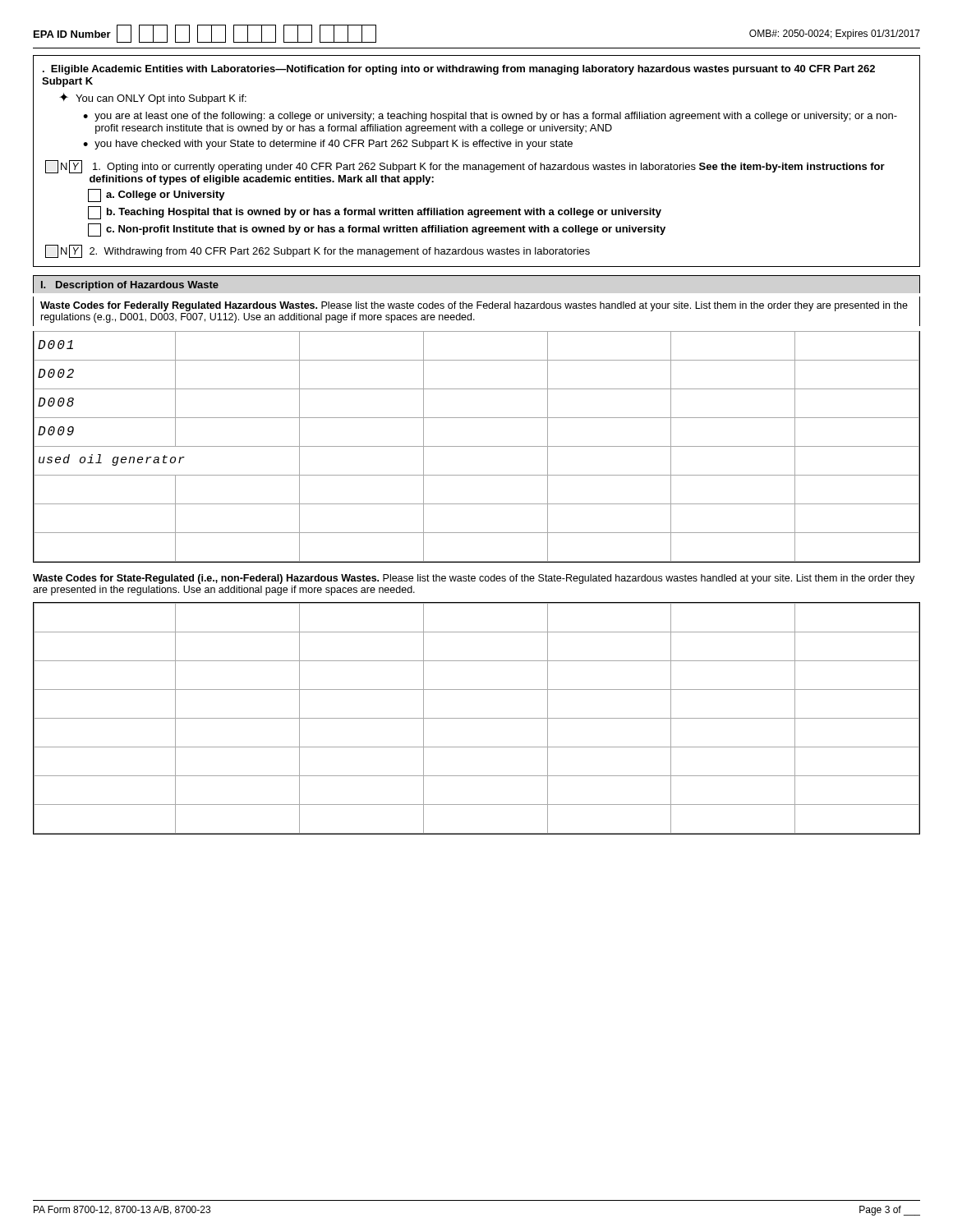
Task: Locate the text block that says "Waste Codes for Federally Regulated Hazardous Wastes."
Action: click(x=474, y=311)
